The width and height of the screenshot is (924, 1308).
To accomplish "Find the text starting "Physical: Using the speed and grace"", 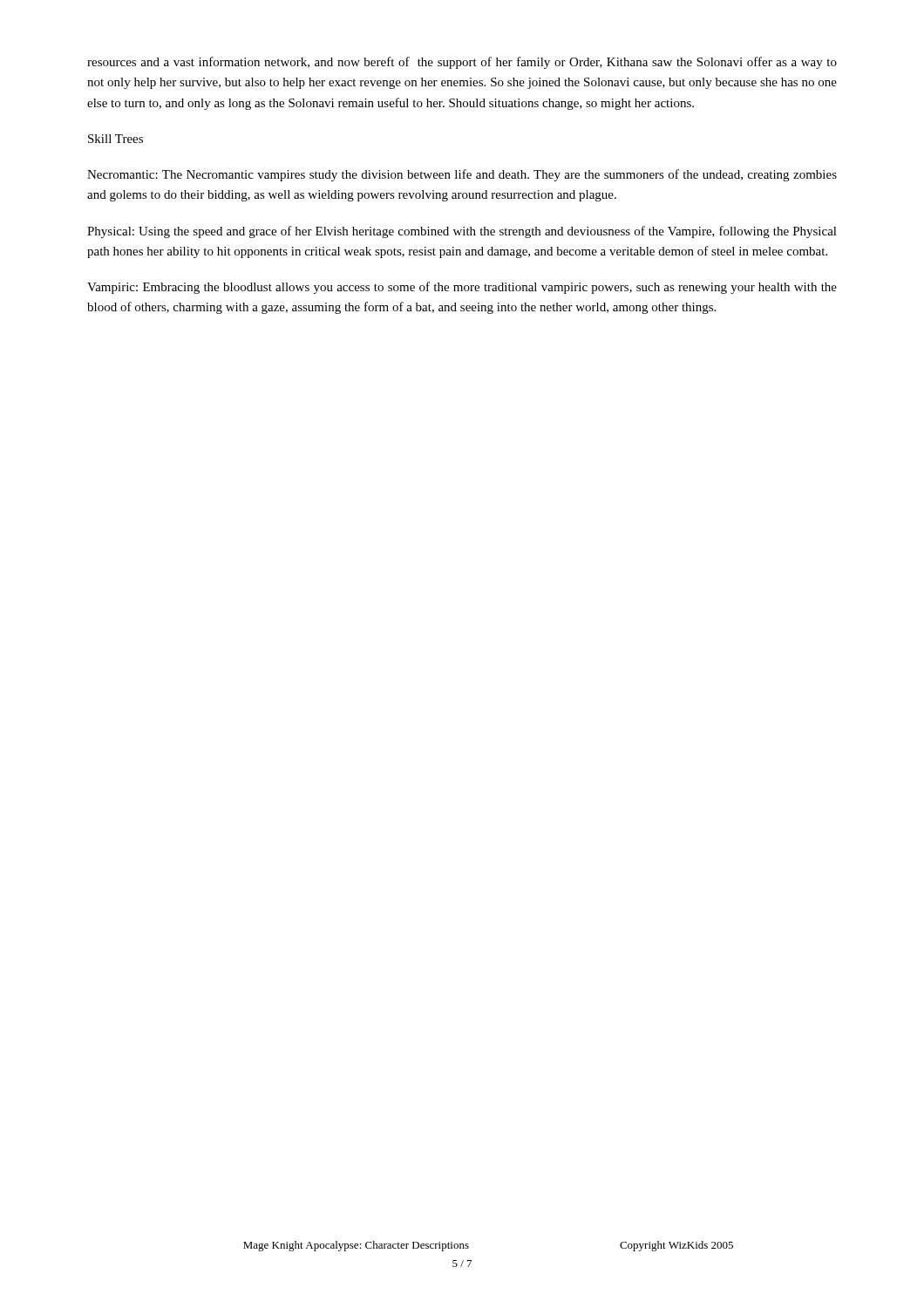I will coord(462,241).
